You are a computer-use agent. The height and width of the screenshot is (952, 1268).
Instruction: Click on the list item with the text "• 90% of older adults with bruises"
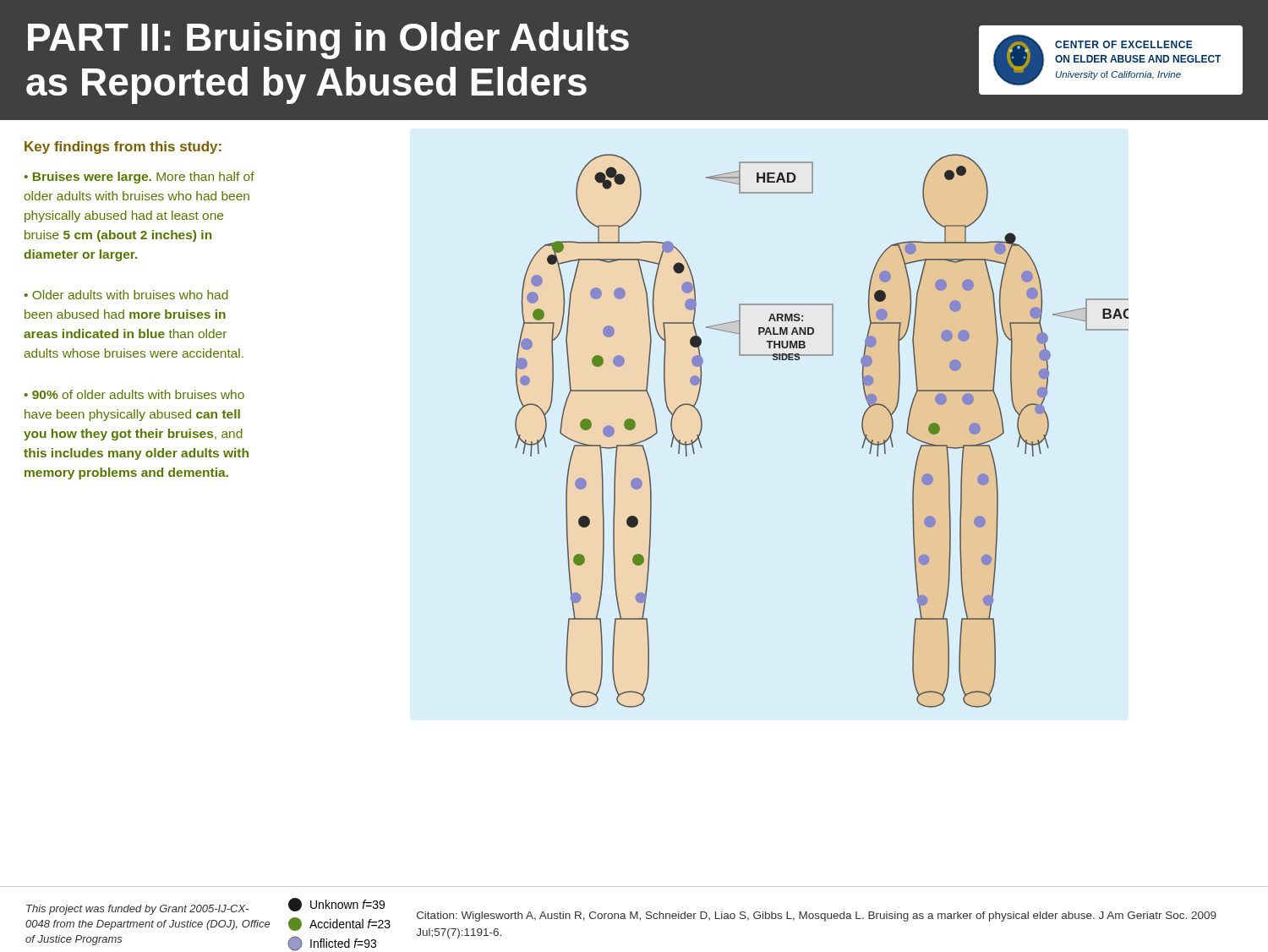tap(137, 433)
